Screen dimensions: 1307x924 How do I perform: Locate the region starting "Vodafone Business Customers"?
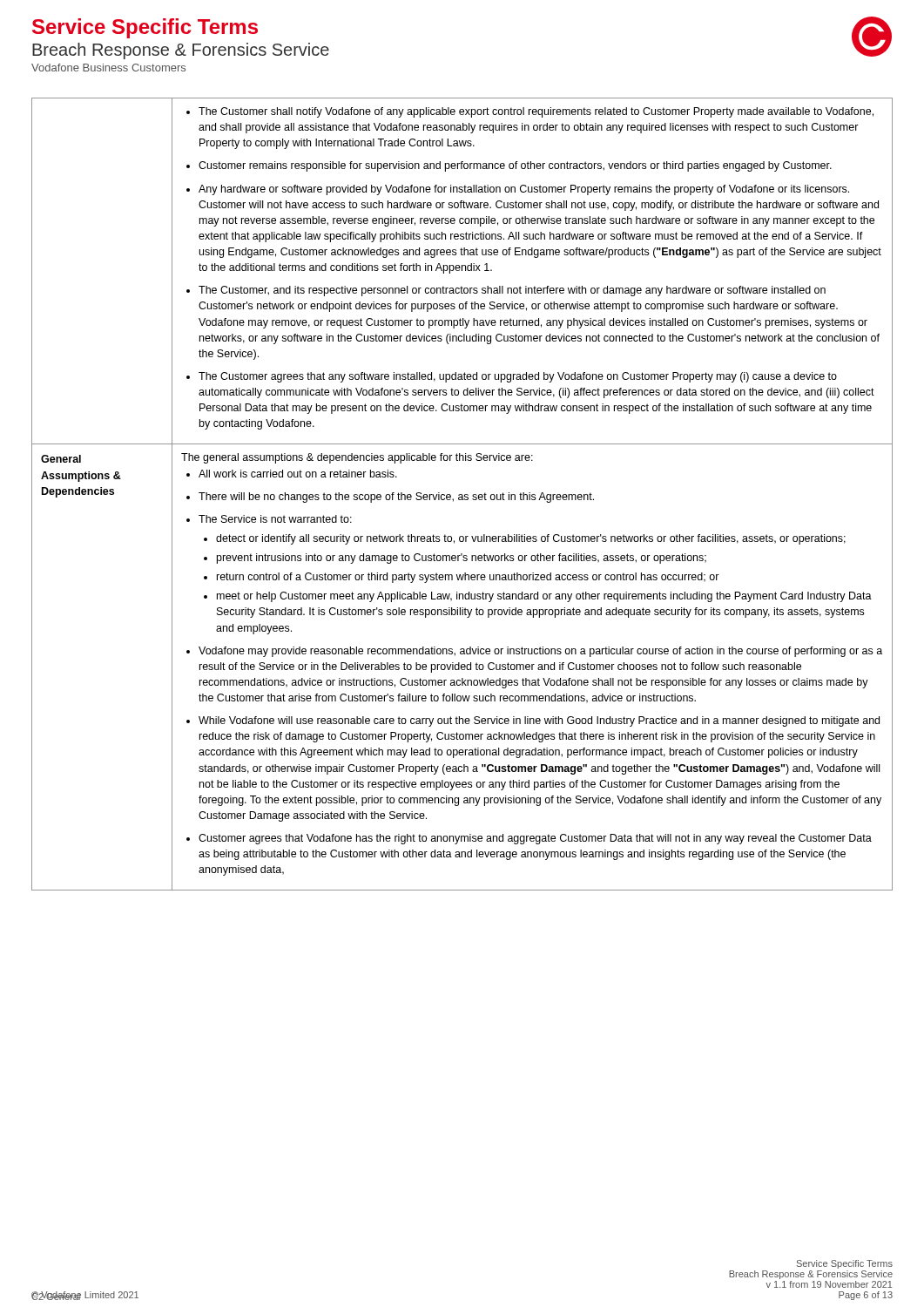tap(109, 68)
